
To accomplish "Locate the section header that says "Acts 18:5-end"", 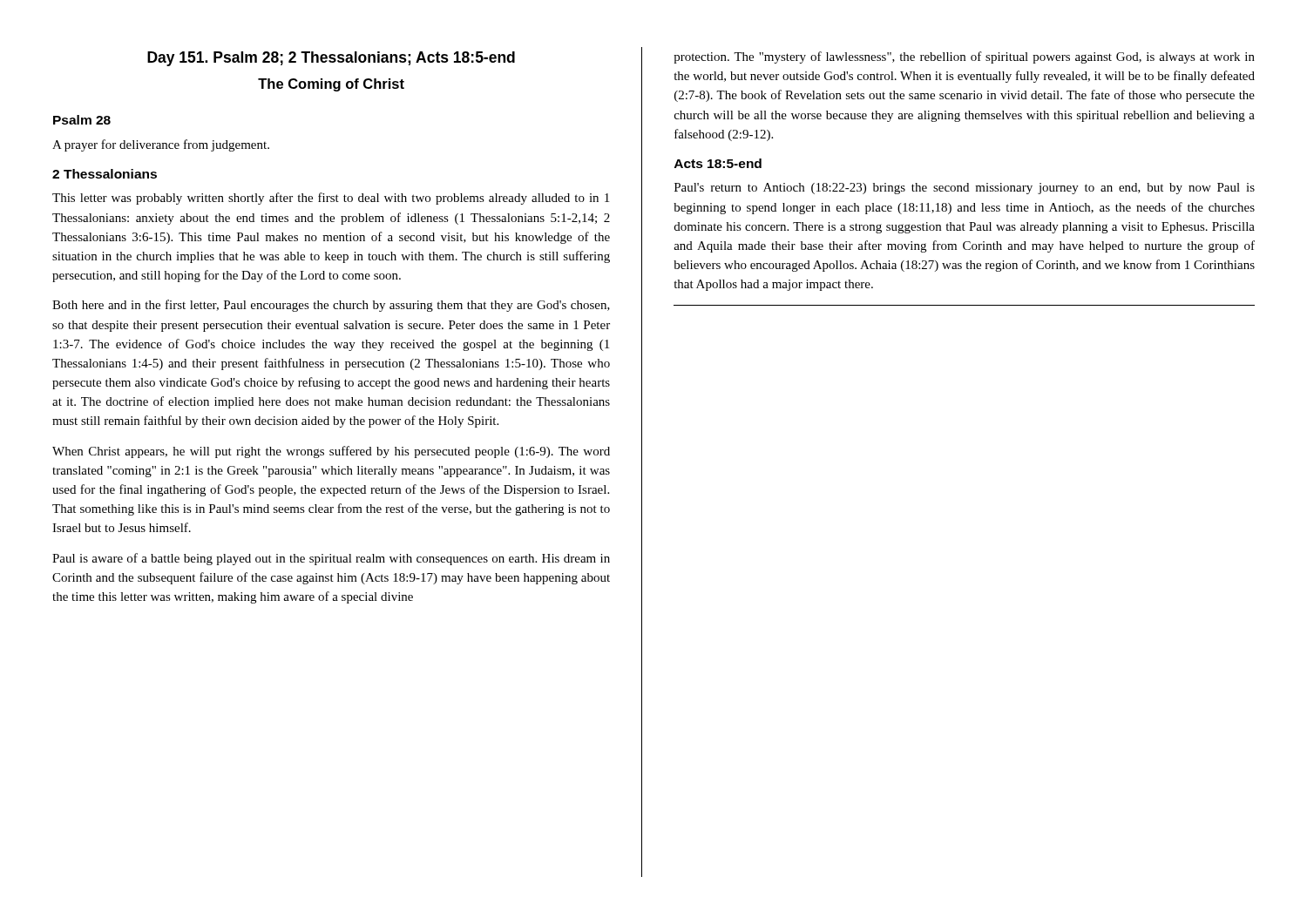I will (718, 163).
